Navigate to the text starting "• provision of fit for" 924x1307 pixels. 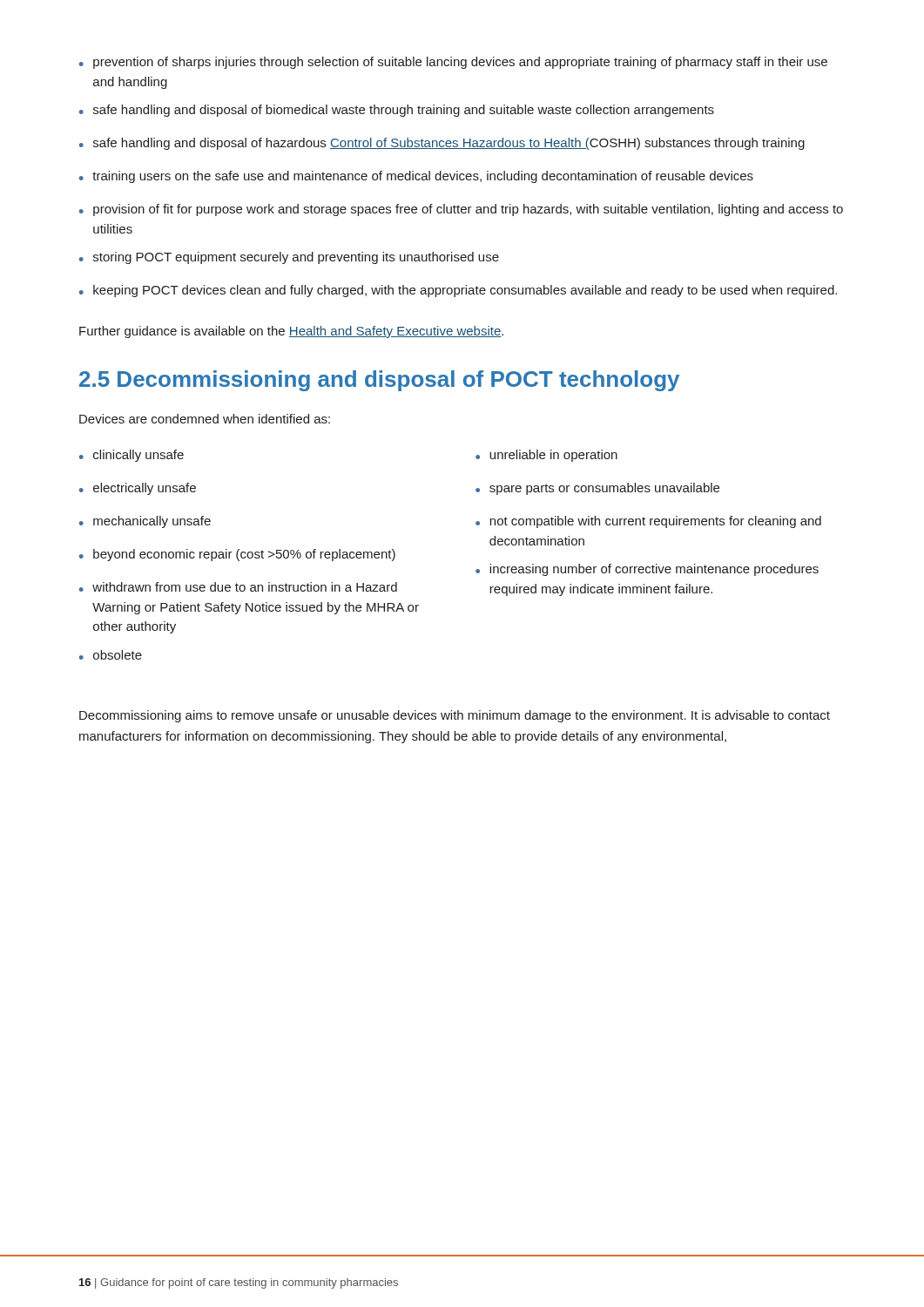tap(462, 219)
